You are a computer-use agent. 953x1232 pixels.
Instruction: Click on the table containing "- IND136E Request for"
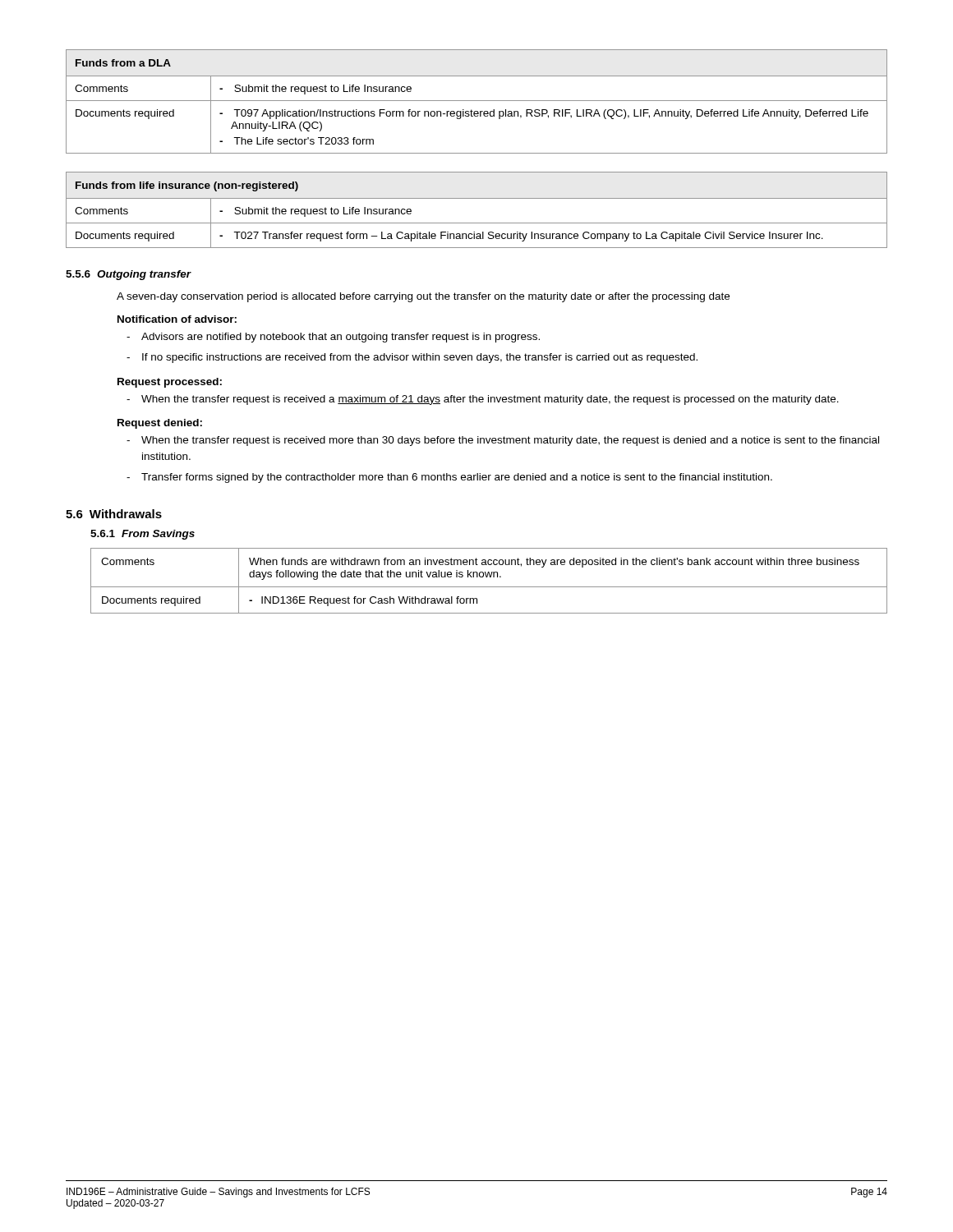click(x=489, y=581)
